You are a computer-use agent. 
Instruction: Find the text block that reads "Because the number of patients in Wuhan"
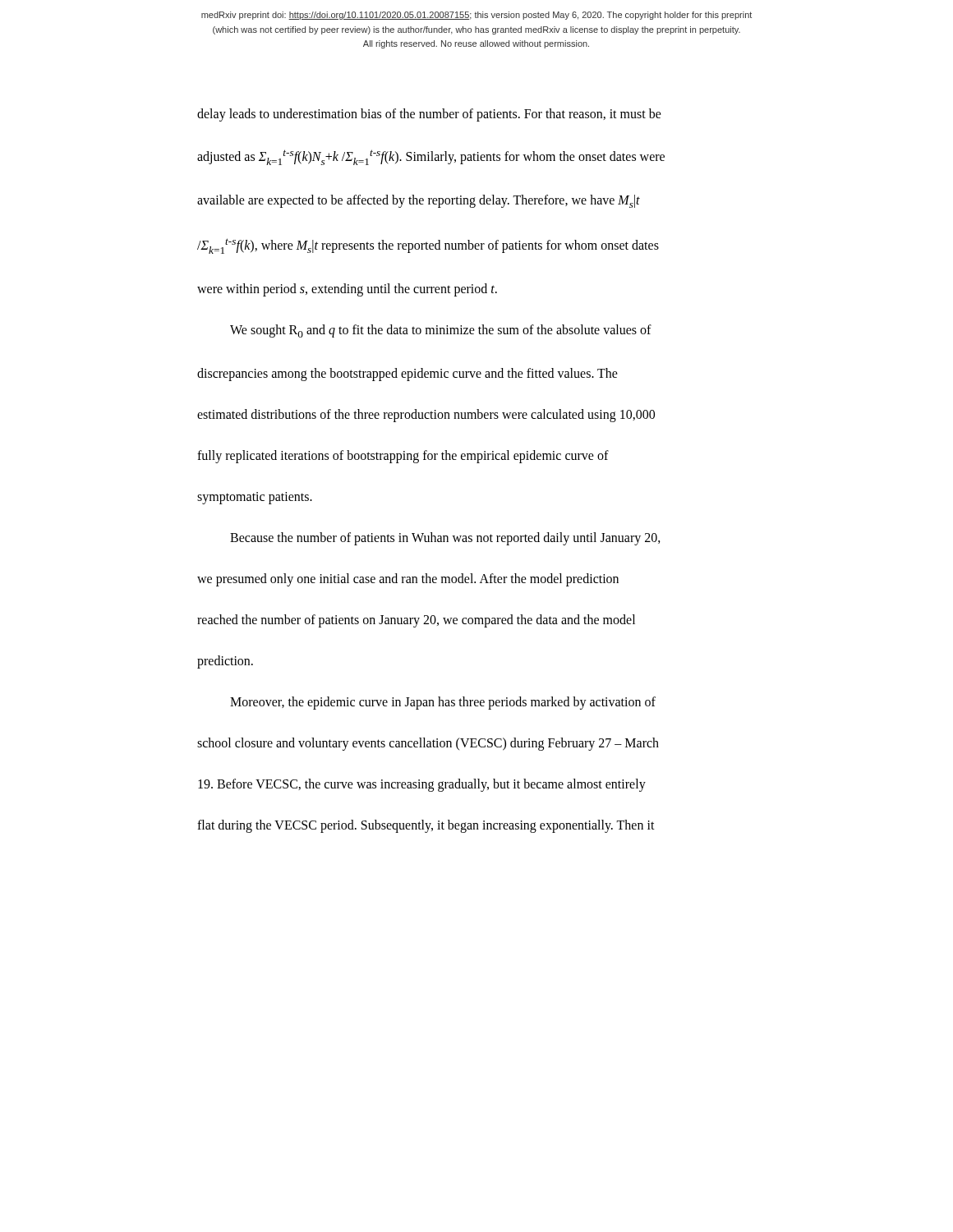445,539
